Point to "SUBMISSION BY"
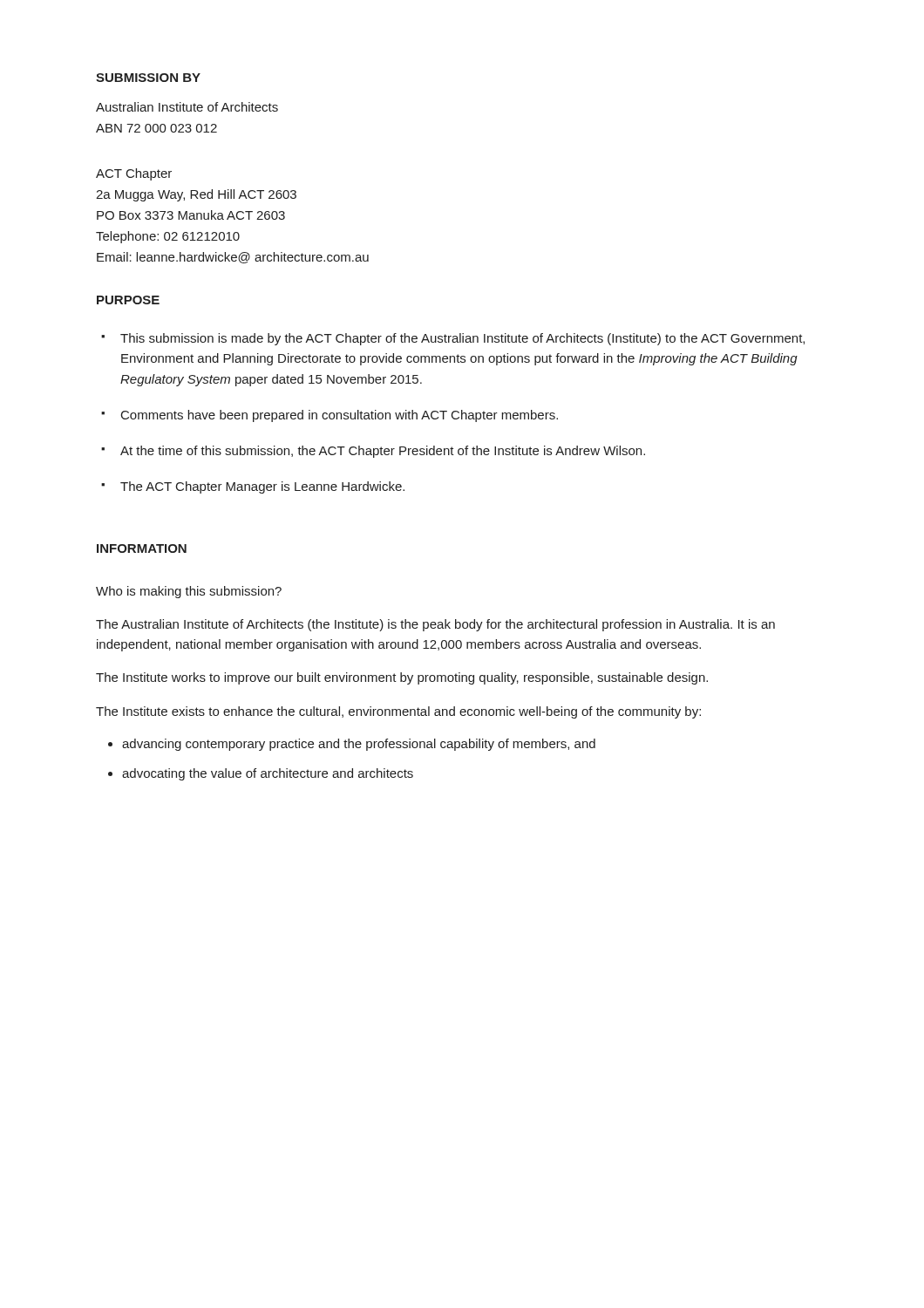Viewport: 924px width, 1308px height. coord(148,77)
